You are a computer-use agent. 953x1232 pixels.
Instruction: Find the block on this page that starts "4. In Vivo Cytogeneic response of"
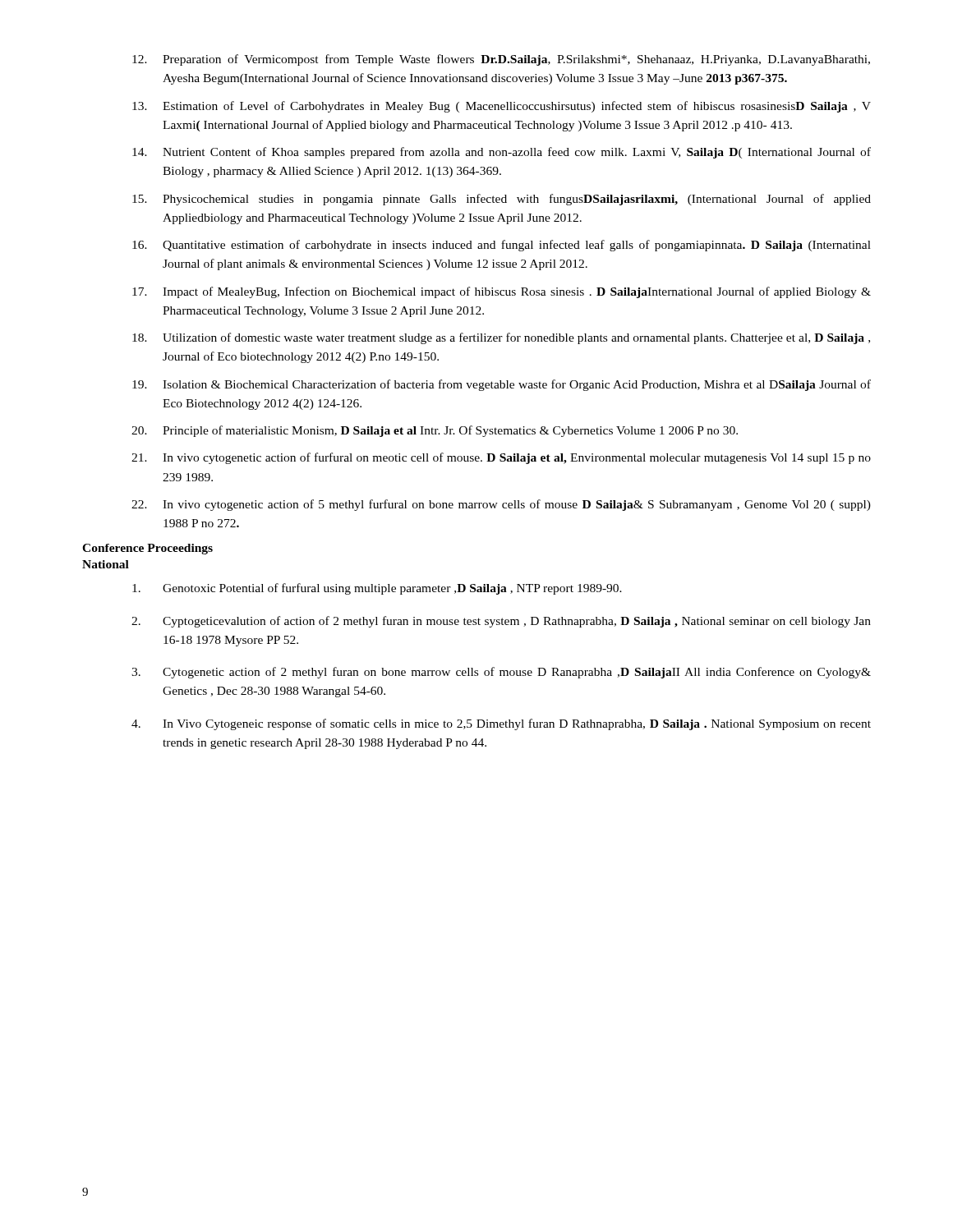coord(501,732)
